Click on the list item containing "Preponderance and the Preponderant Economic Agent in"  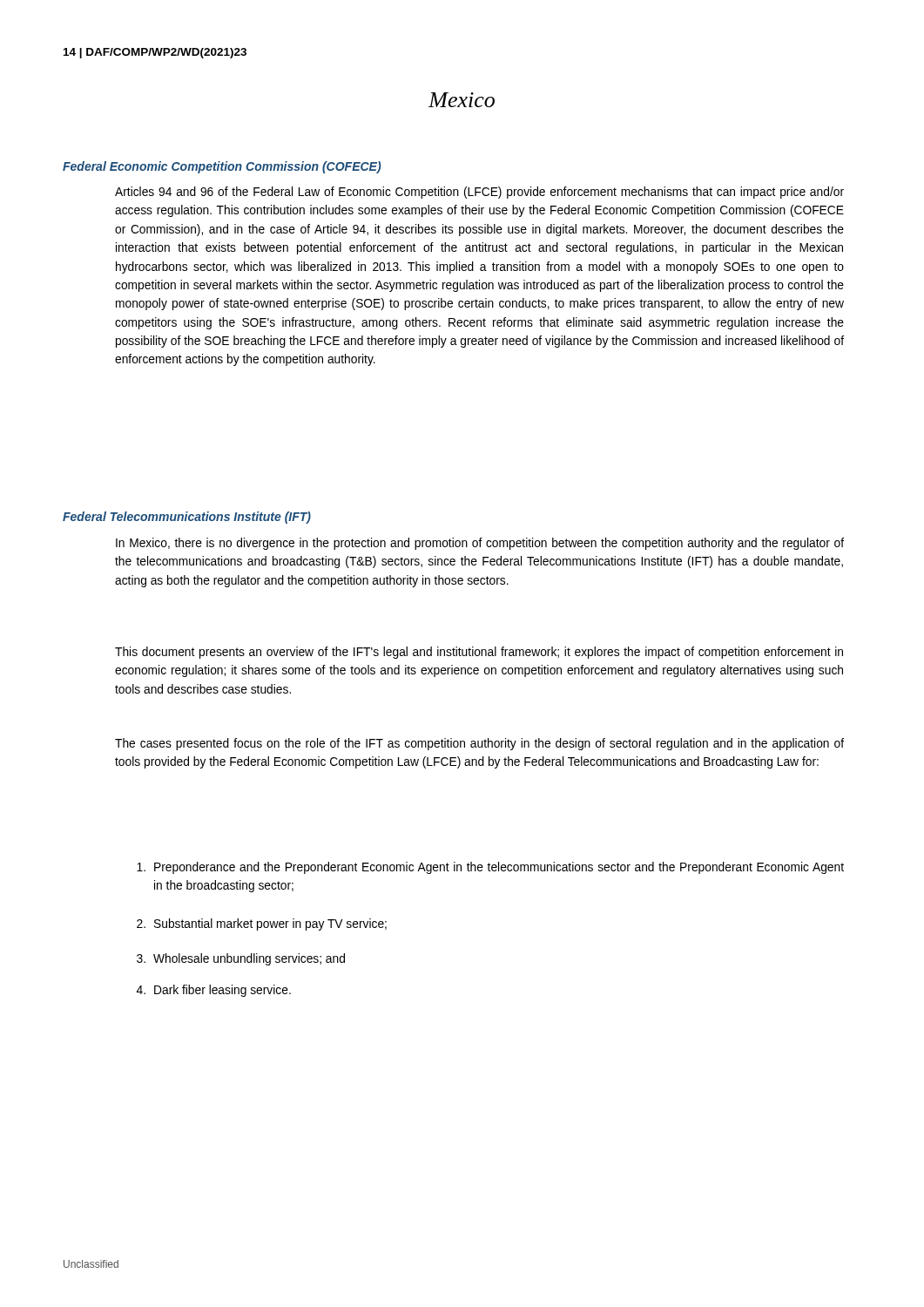(x=479, y=877)
